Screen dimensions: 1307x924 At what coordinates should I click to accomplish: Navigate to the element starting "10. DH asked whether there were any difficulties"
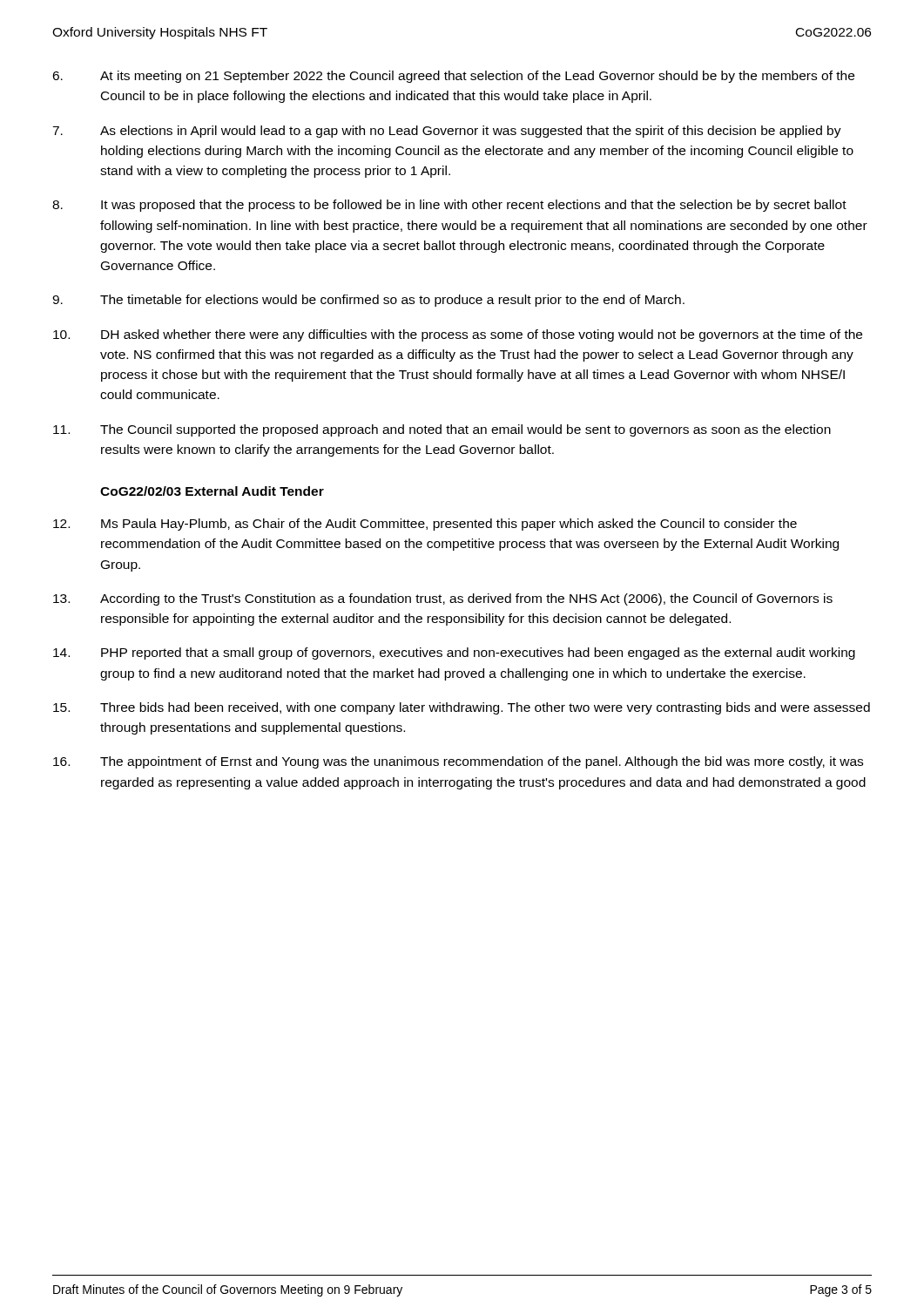click(x=462, y=364)
